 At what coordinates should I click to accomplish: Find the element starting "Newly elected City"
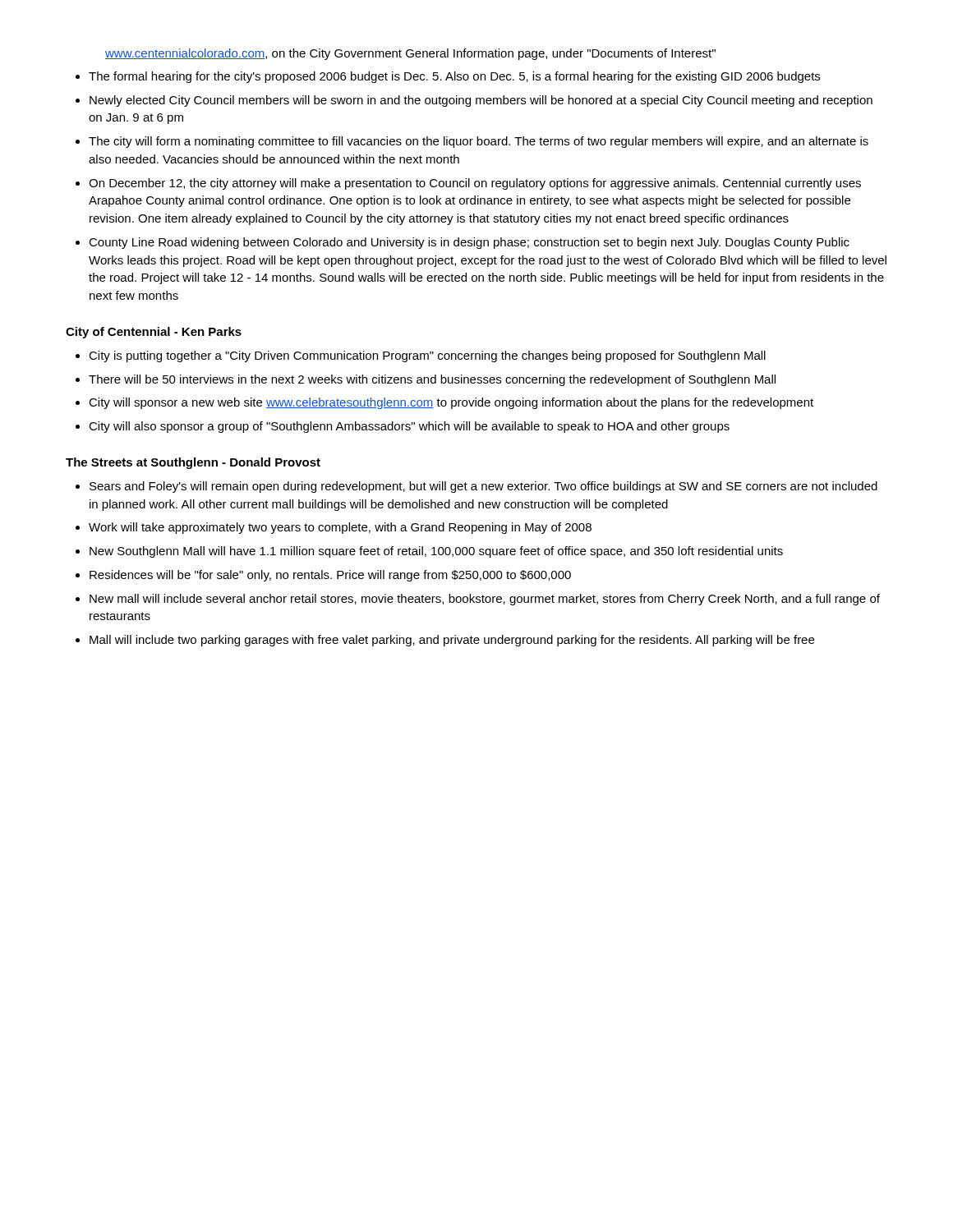[481, 108]
